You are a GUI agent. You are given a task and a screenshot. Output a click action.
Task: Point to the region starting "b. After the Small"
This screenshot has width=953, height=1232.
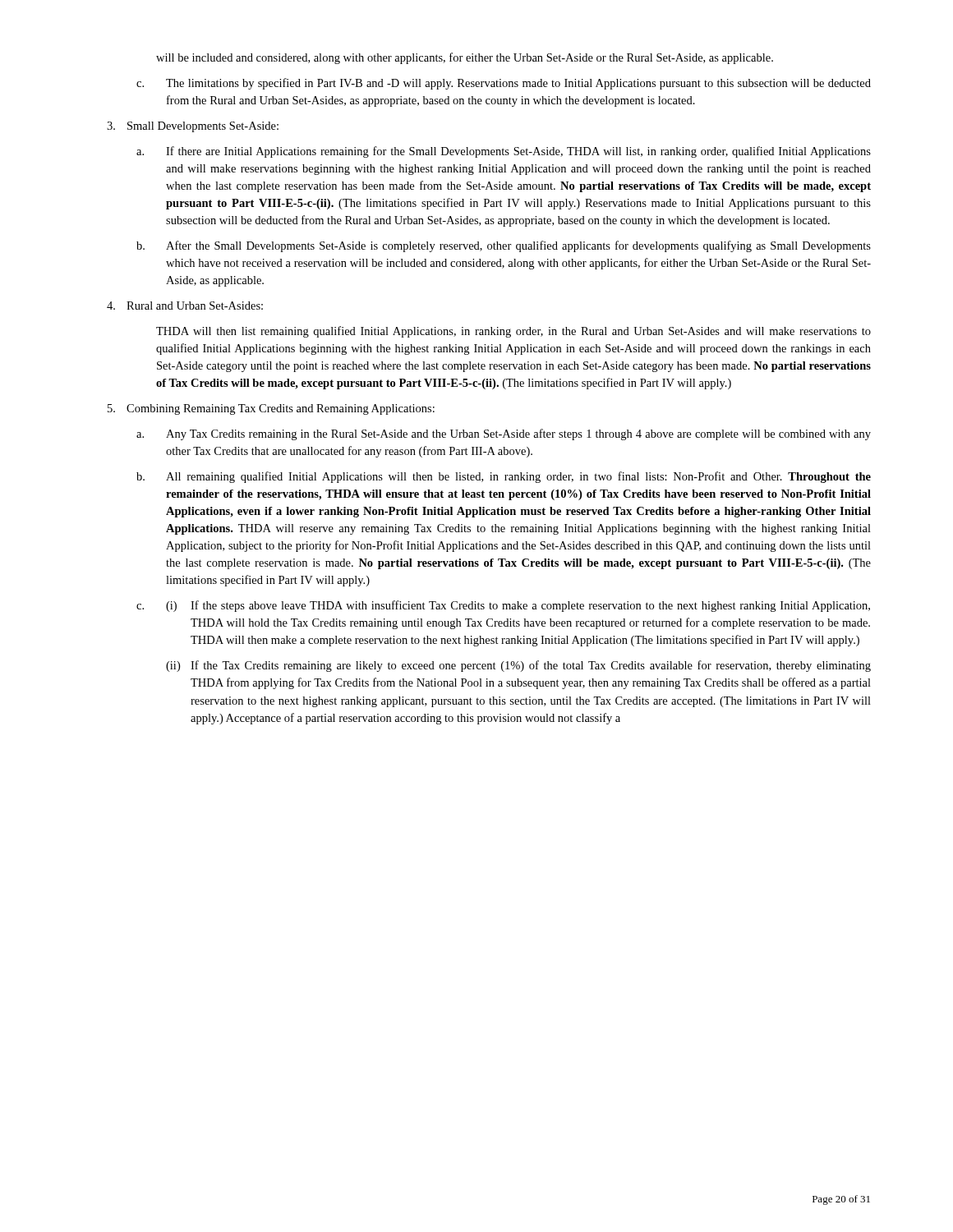point(504,263)
